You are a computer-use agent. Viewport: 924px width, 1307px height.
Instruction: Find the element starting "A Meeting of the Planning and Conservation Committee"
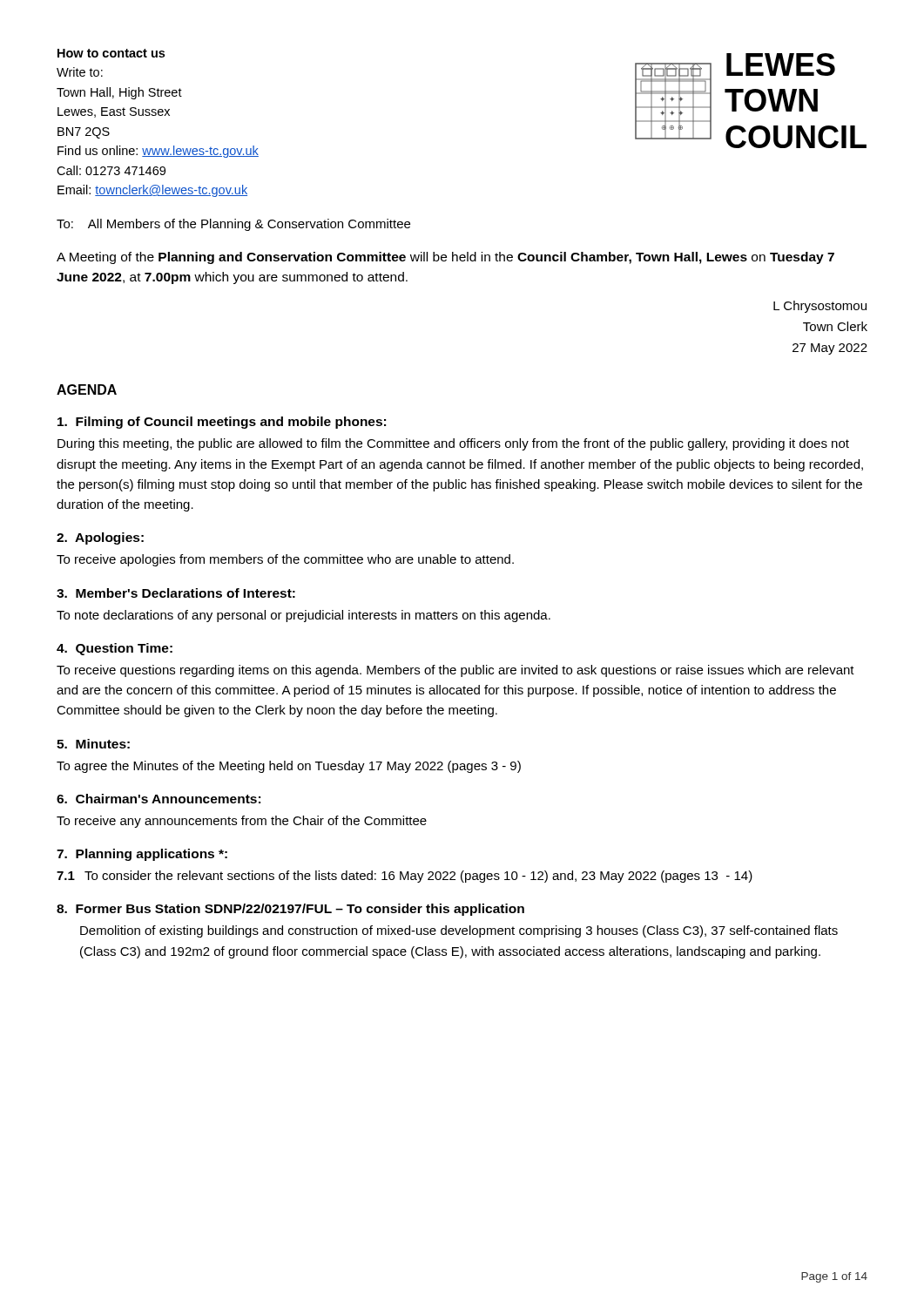(x=446, y=266)
